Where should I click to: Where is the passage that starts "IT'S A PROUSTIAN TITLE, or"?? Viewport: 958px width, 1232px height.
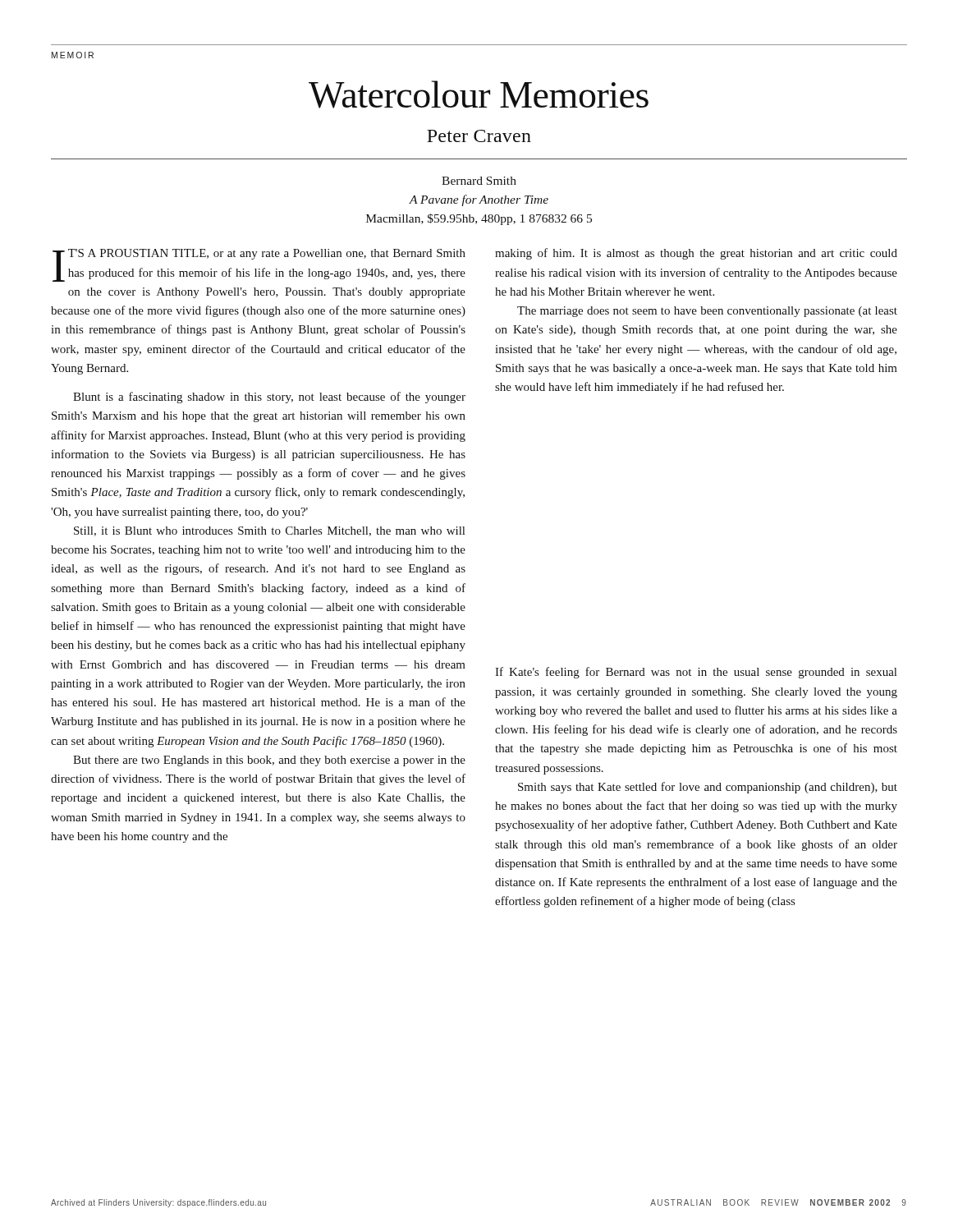tap(258, 309)
